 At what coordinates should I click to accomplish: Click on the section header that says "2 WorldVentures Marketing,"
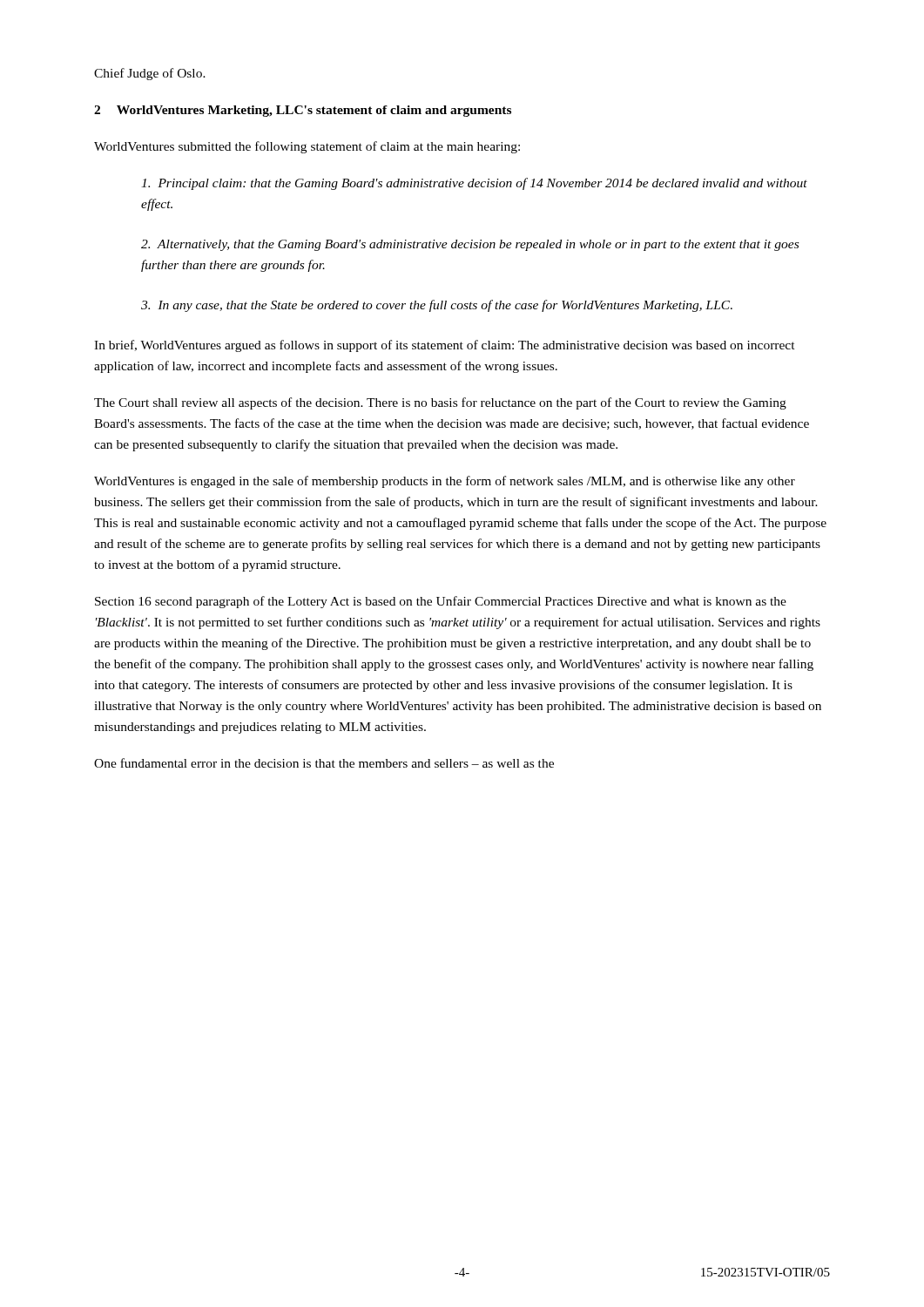[x=303, y=110]
